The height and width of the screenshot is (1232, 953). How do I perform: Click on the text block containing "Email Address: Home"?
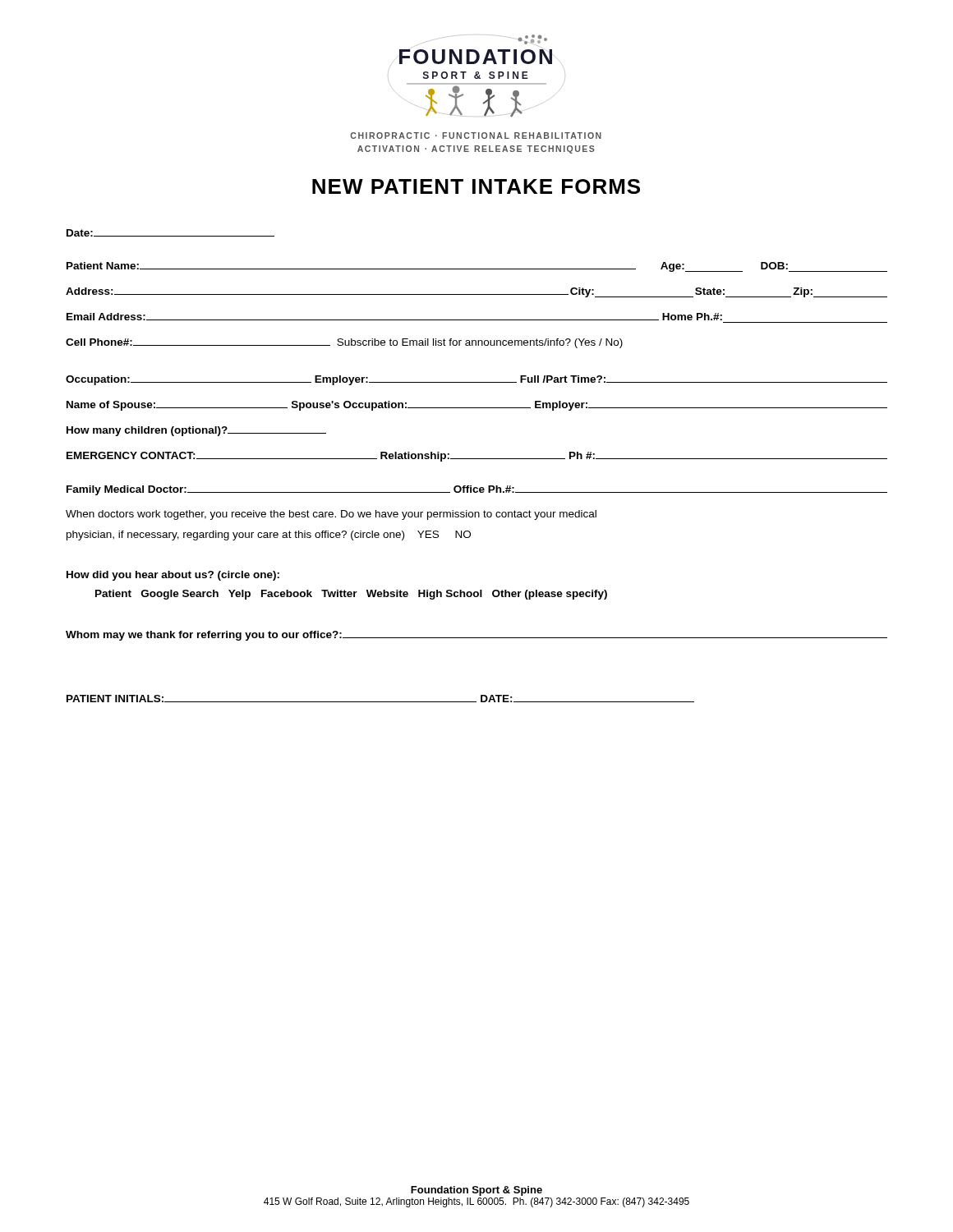(x=476, y=315)
